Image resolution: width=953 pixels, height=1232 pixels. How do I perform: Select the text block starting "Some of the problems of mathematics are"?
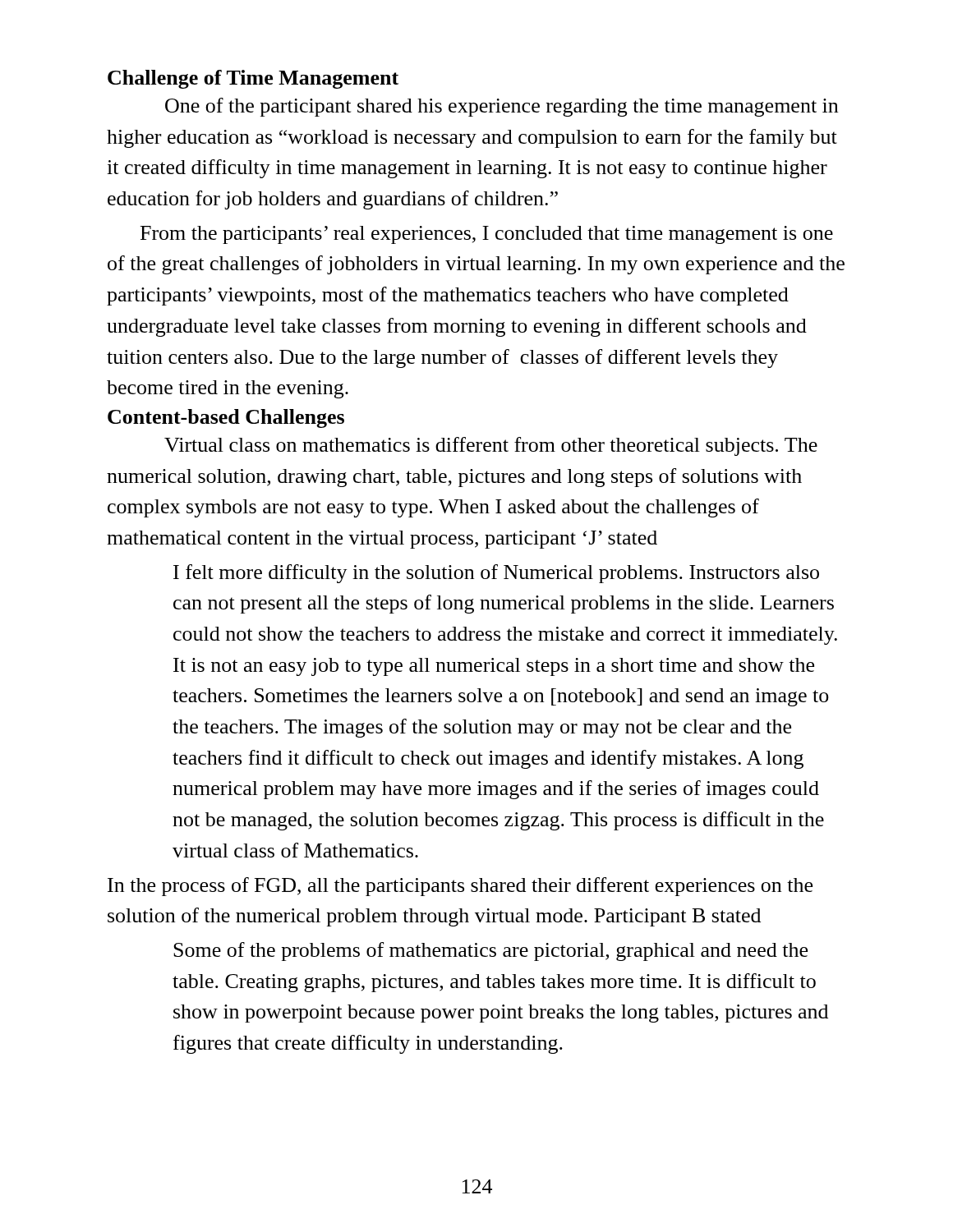coord(501,996)
